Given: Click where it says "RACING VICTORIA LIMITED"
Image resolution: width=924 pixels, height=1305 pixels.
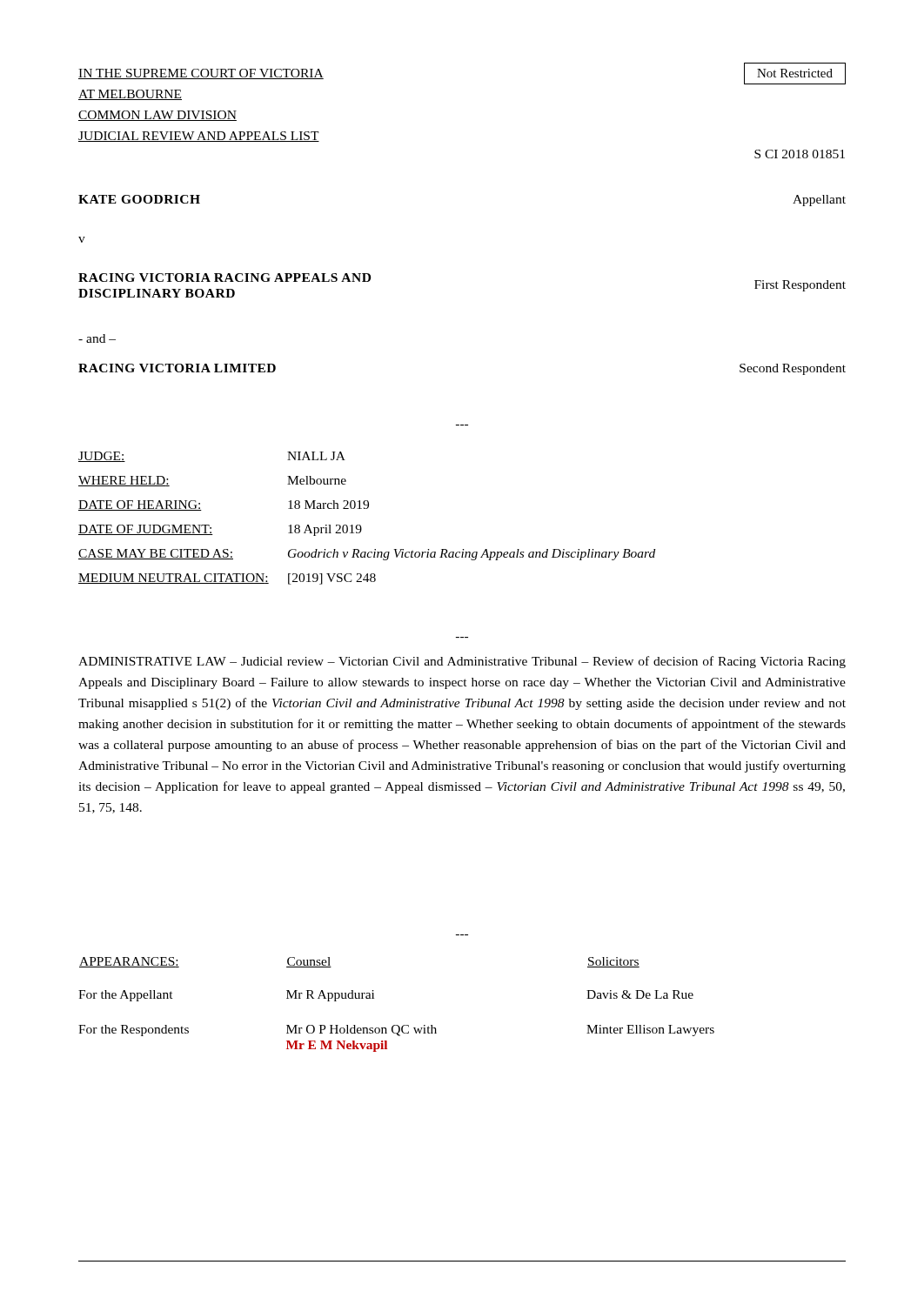Looking at the screenshot, I should tap(178, 368).
